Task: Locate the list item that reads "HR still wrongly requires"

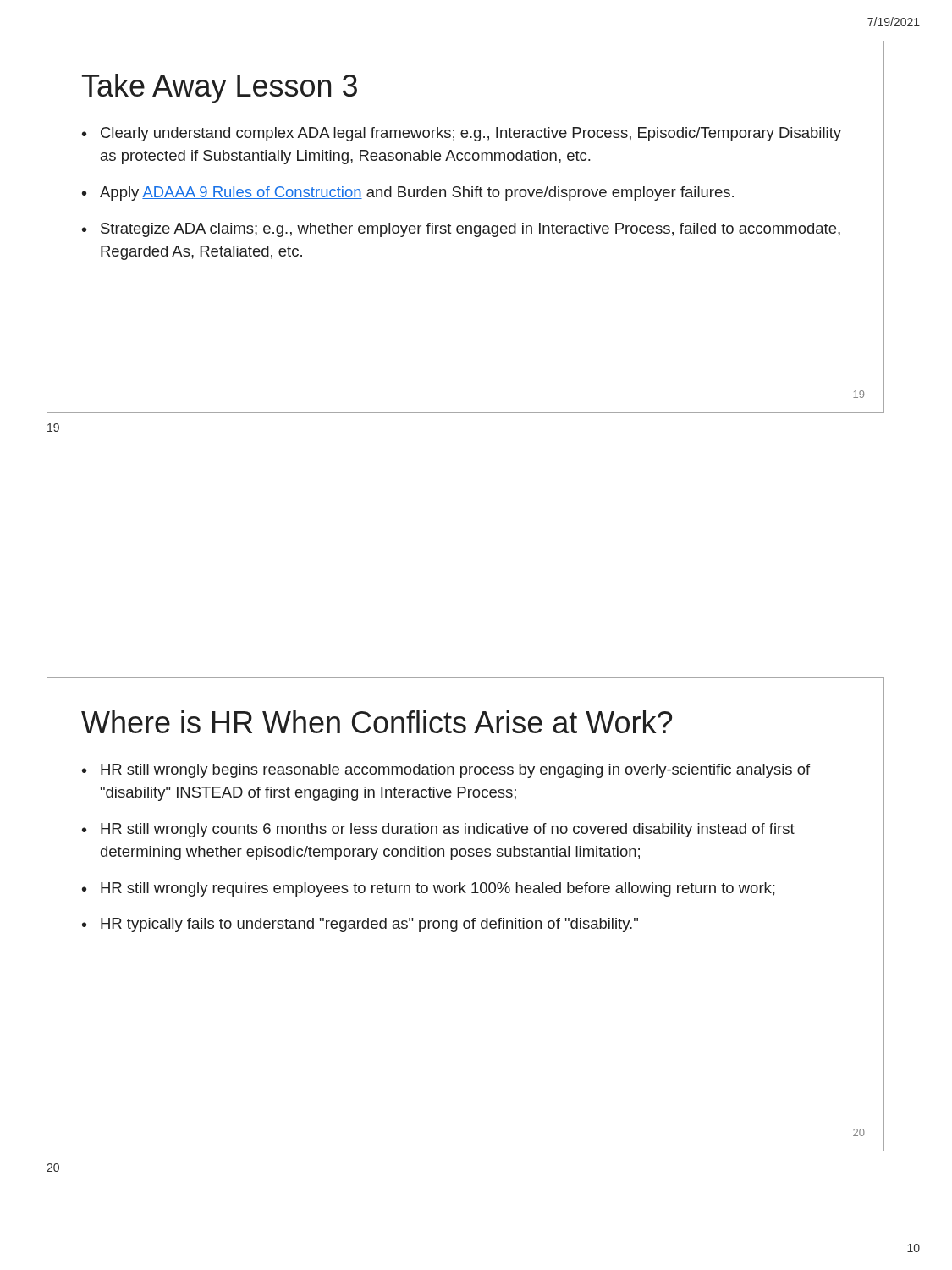Action: 438,887
